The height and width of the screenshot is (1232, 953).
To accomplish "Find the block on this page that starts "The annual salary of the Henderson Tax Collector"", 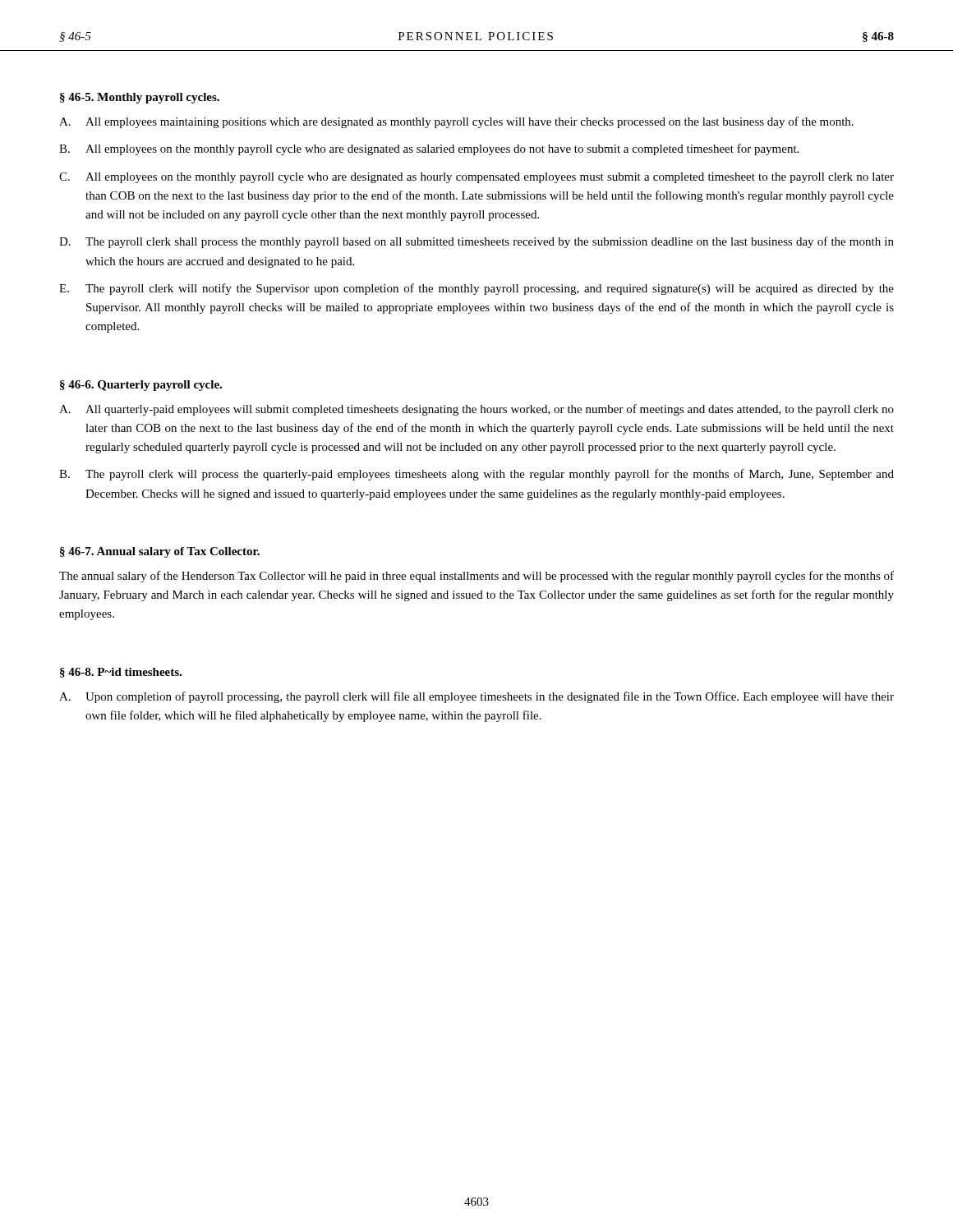I will pyautogui.click(x=476, y=595).
